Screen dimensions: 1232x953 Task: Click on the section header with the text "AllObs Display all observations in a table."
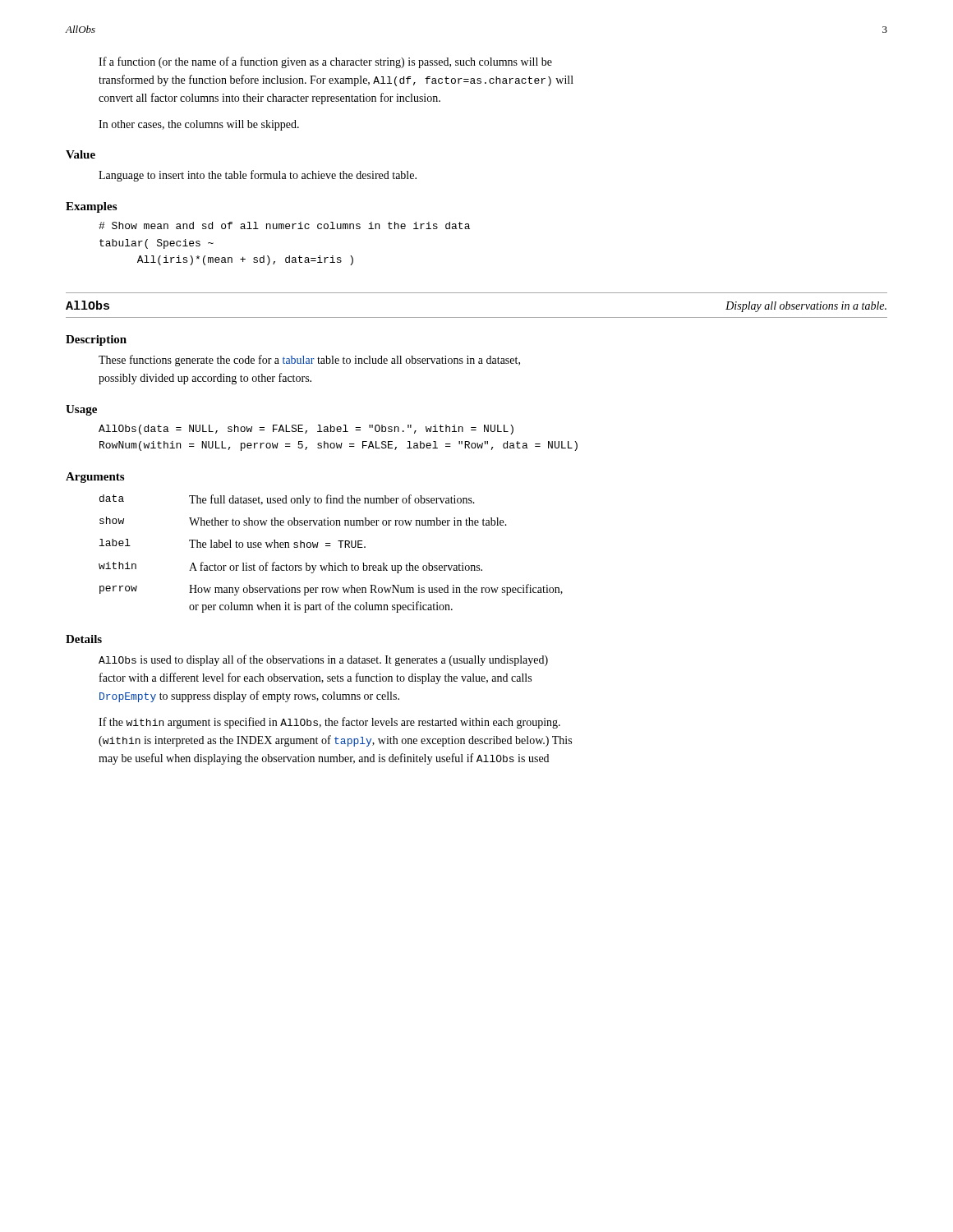(476, 307)
